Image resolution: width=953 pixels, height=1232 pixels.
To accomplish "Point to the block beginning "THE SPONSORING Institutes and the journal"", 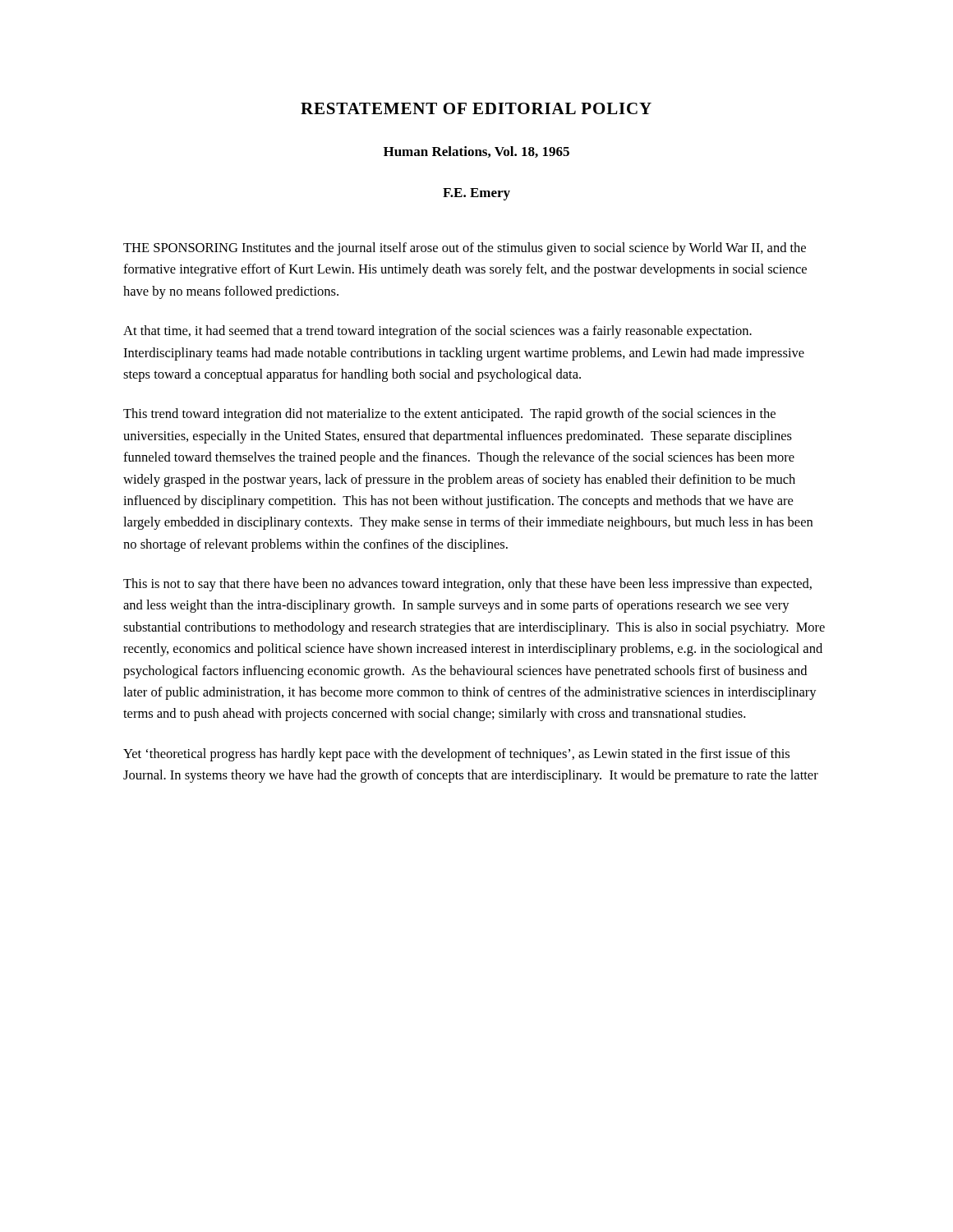I will tap(465, 269).
